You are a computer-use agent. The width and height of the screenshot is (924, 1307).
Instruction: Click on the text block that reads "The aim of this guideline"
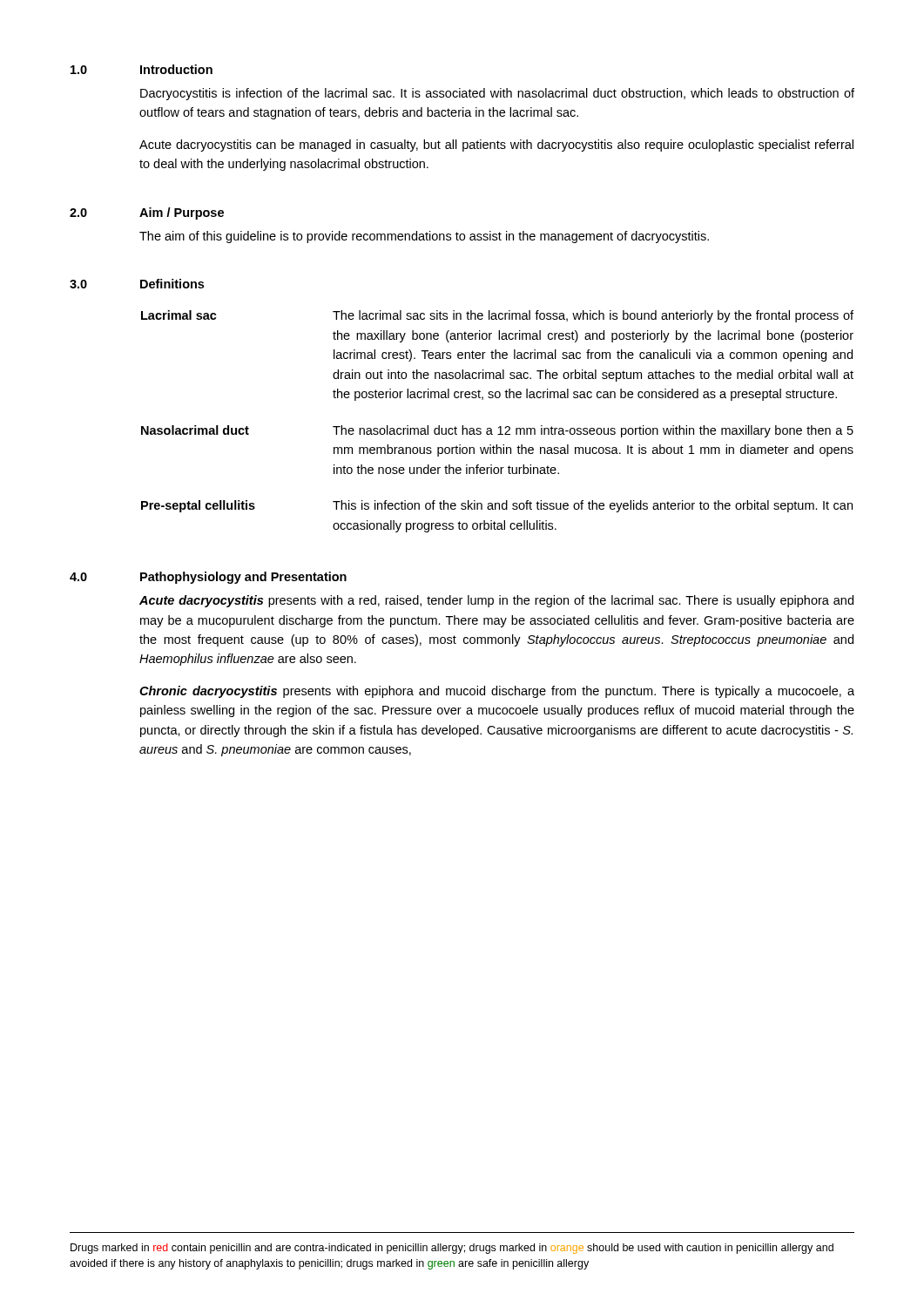point(425,236)
